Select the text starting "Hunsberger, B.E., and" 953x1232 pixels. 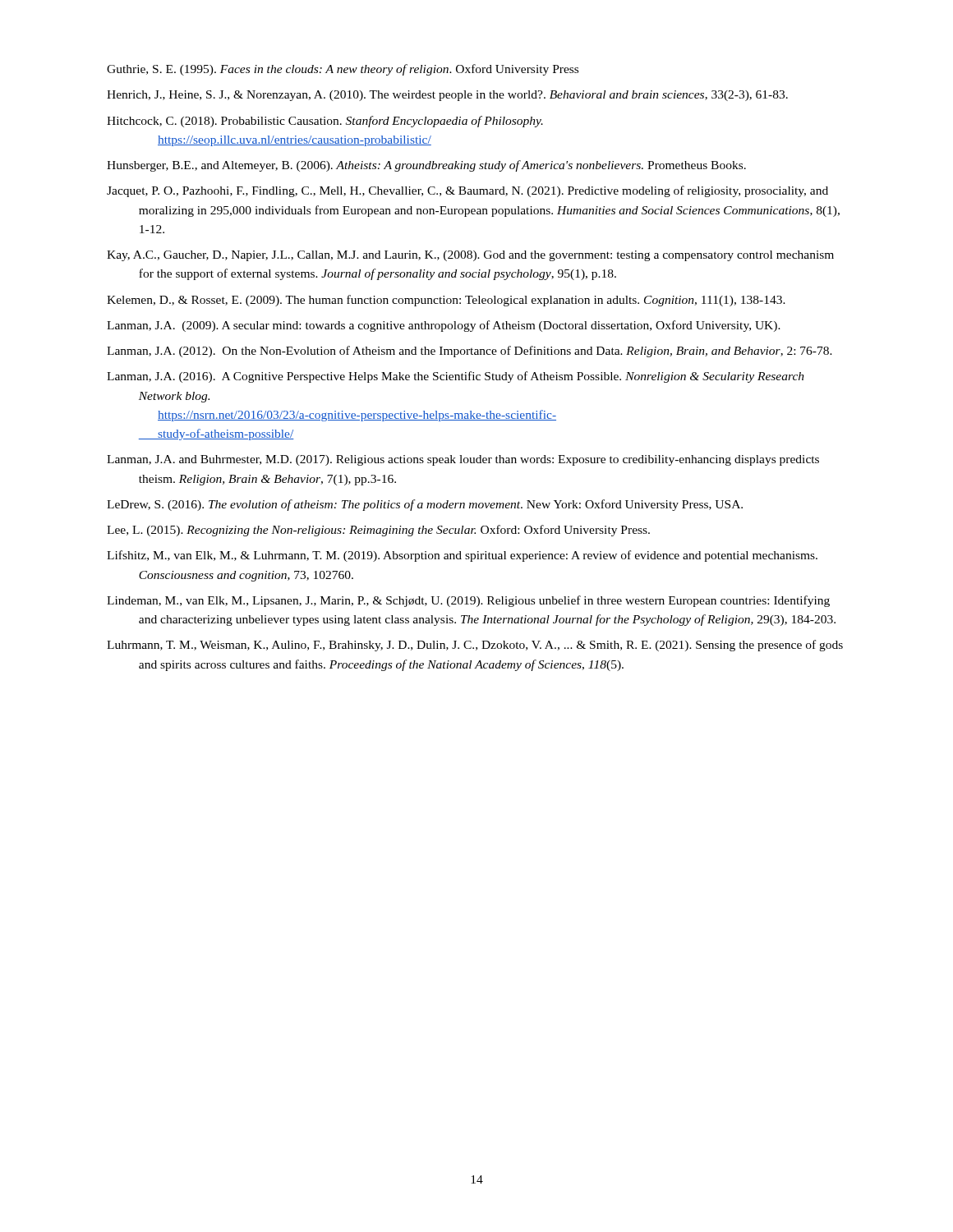click(x=427, y=165)
